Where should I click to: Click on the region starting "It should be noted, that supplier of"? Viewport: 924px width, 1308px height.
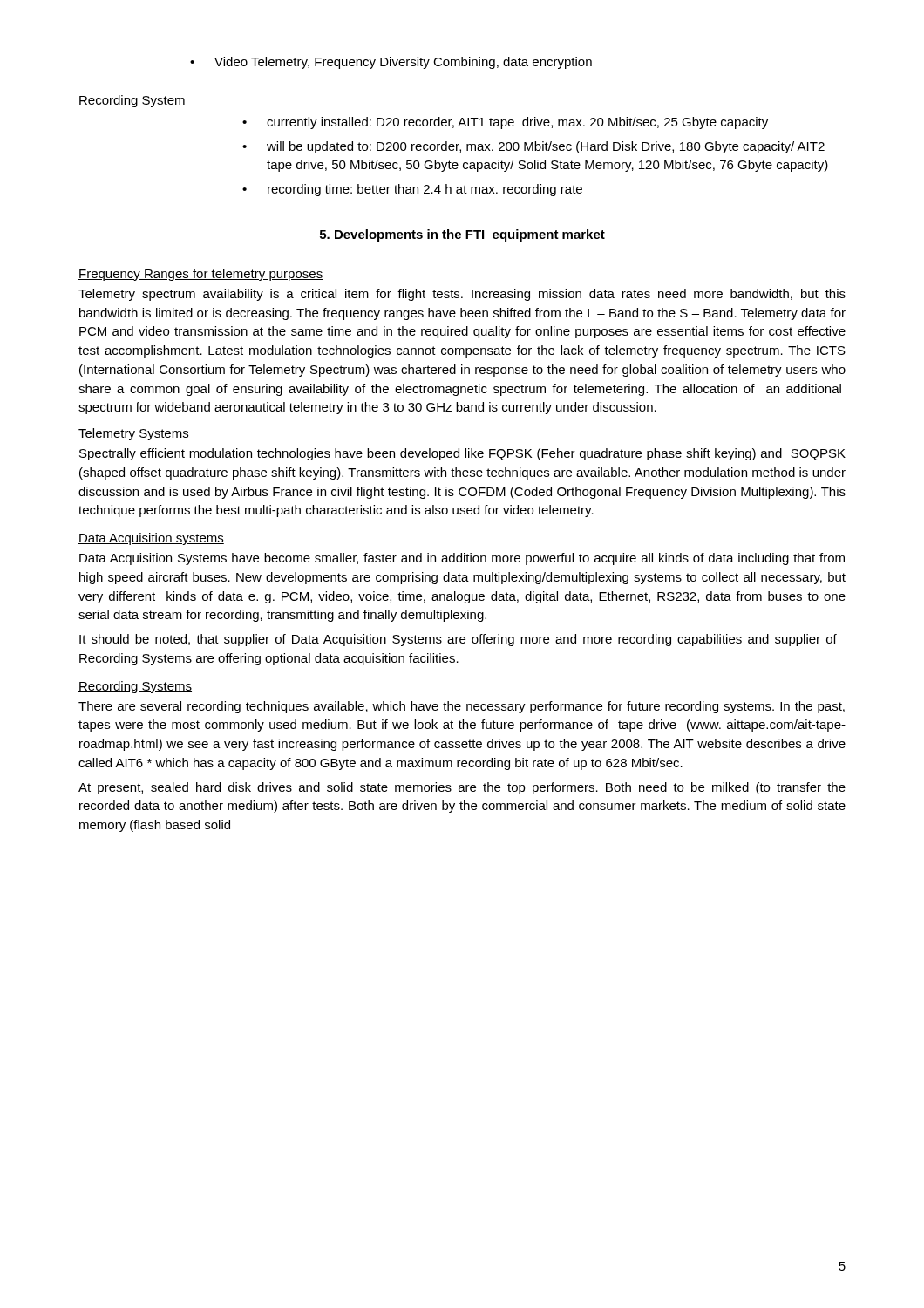462,648
